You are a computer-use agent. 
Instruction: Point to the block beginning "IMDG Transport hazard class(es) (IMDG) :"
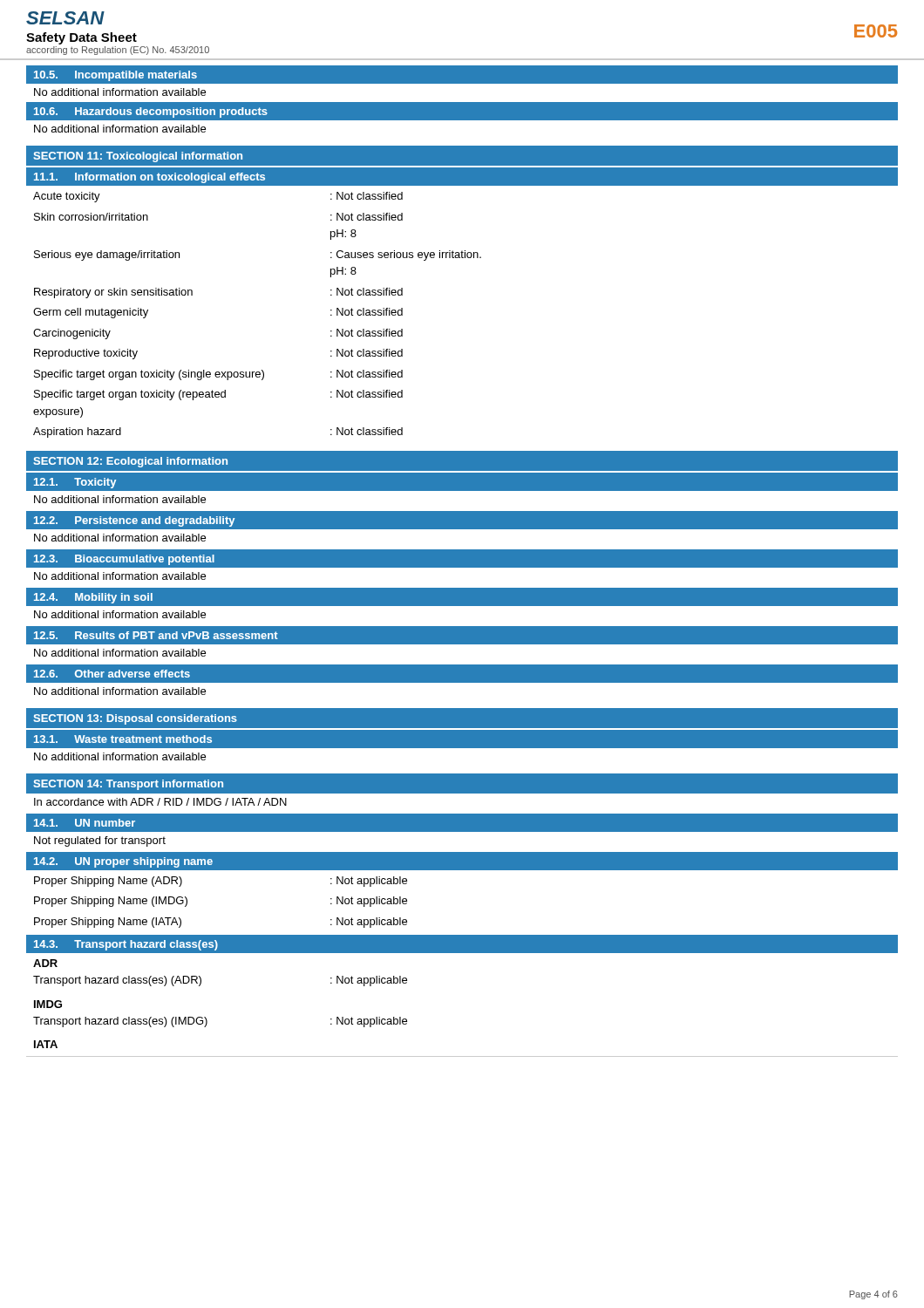click(48, 1004)
